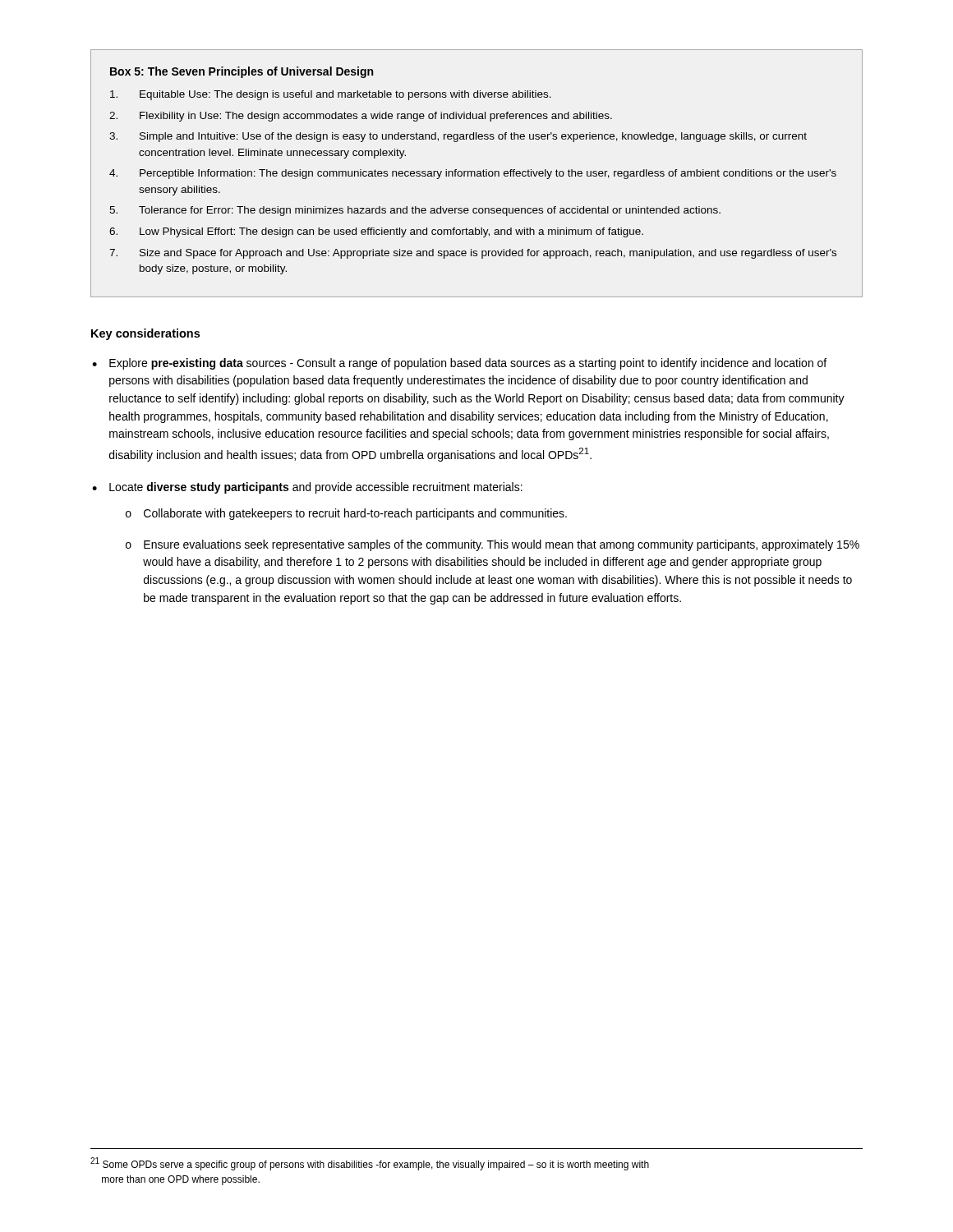This screenshot has height=1232, width=953.
Task: Navigate to the block starting "6. Low Physical Effort: The design can"
Action: click(476, 231)
